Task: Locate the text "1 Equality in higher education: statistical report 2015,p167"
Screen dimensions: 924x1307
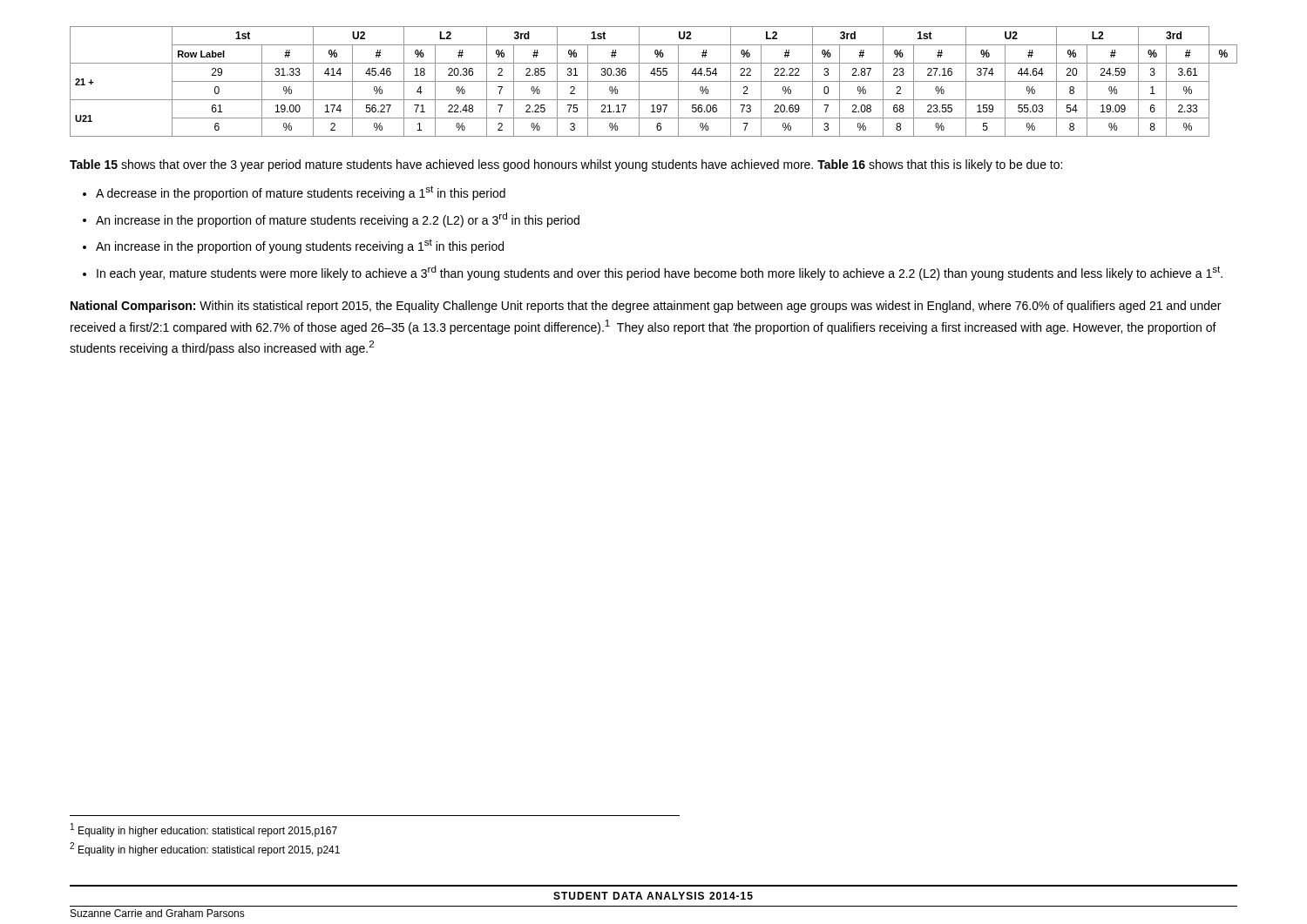Action: (x=203, y=829)
